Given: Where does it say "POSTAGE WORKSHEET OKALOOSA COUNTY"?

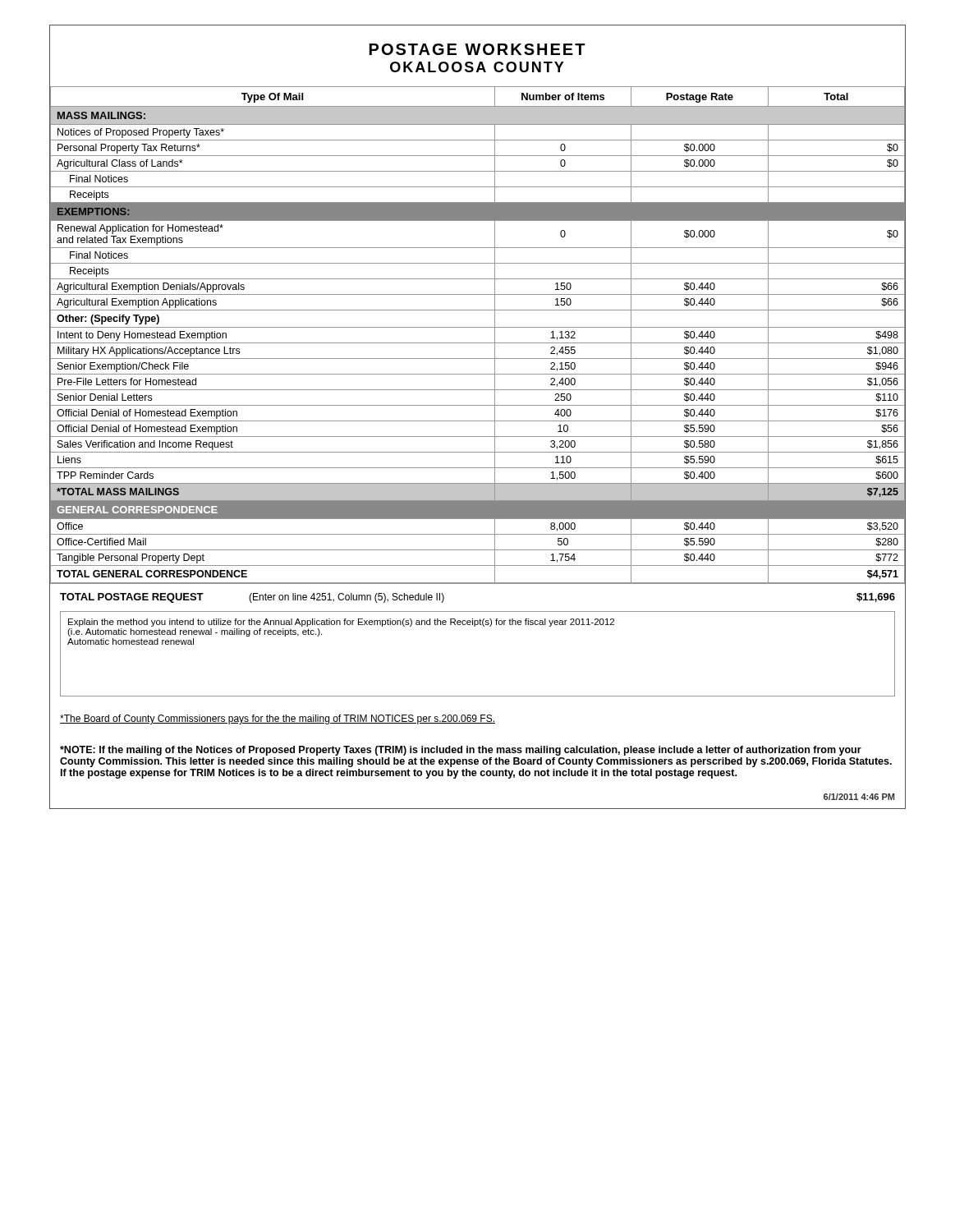Looking at the screenshot, I should [478, 58].
